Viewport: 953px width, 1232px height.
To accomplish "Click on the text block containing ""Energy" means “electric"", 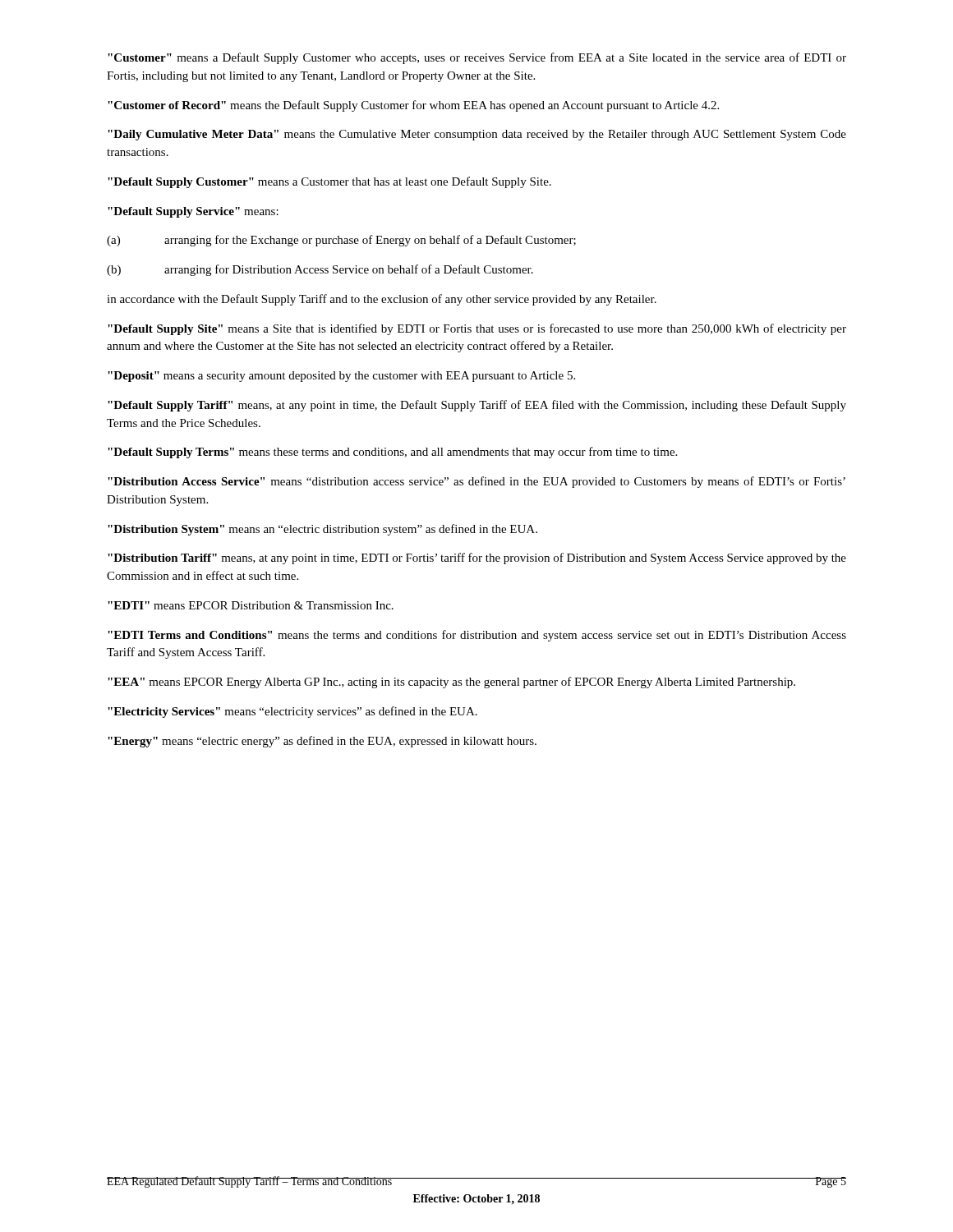I will click(322, 740).
